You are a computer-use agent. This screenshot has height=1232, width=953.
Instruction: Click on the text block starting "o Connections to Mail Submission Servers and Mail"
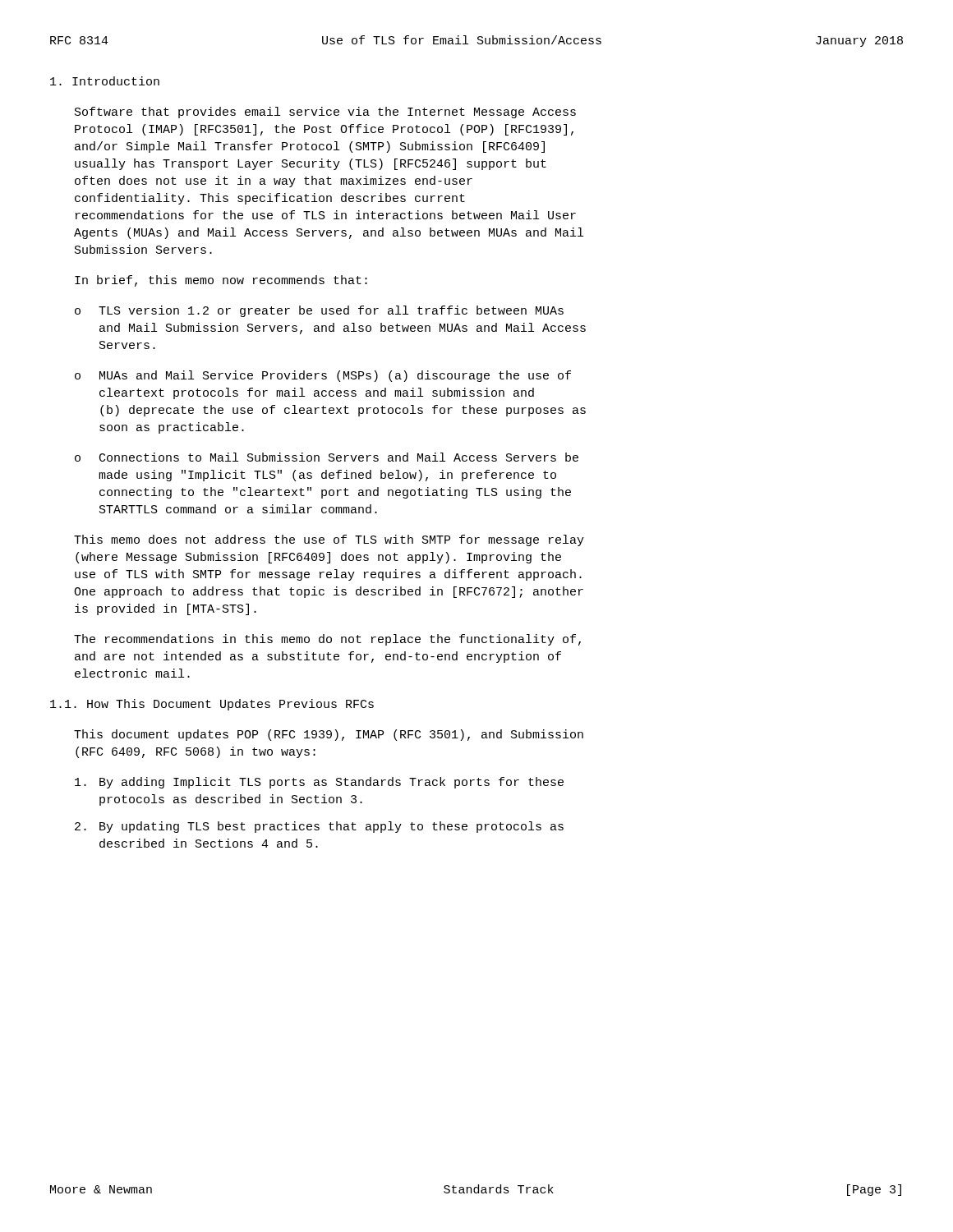489,485
